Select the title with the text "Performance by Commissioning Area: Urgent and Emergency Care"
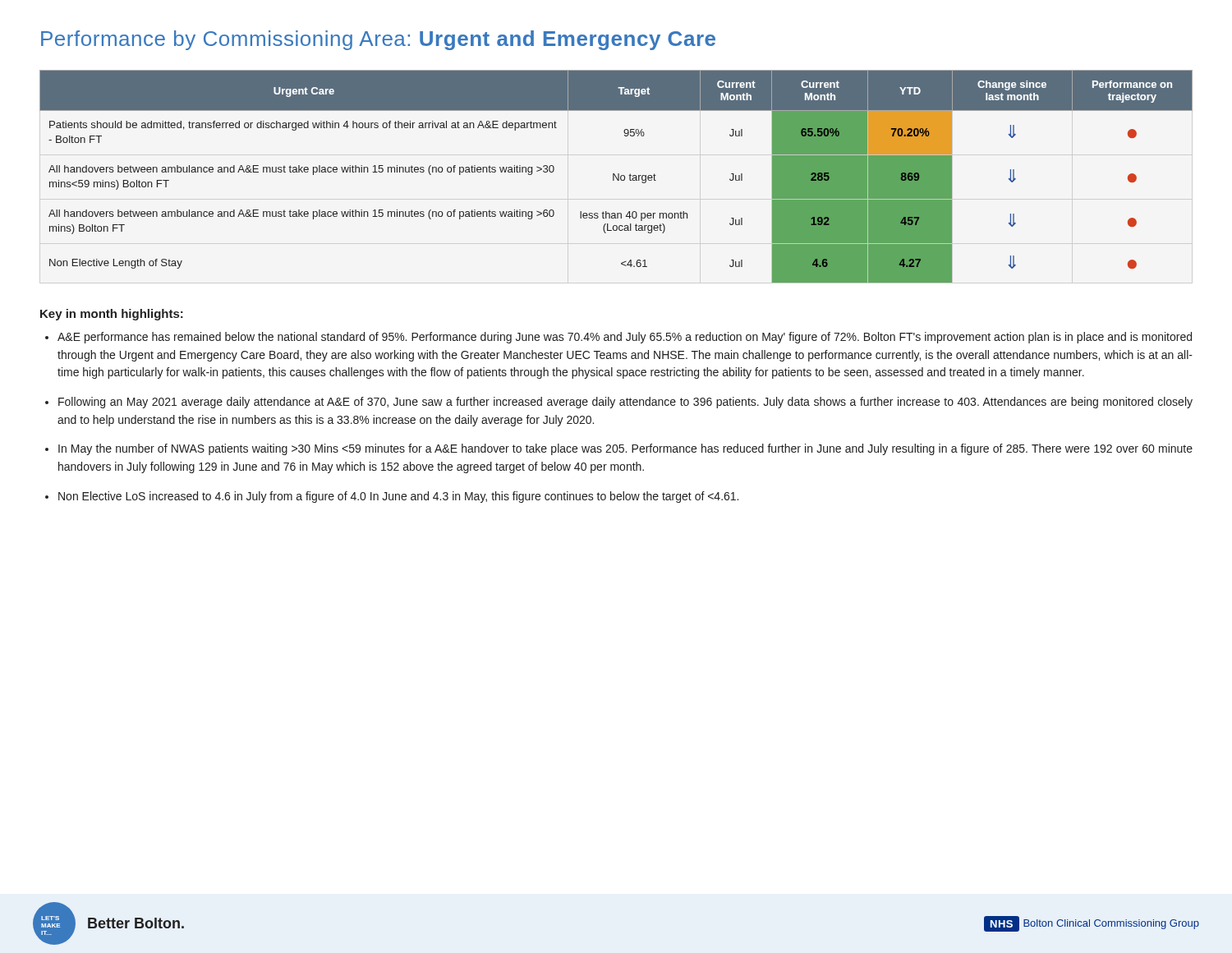This screenshot has width=1232, height=953. 616,39
